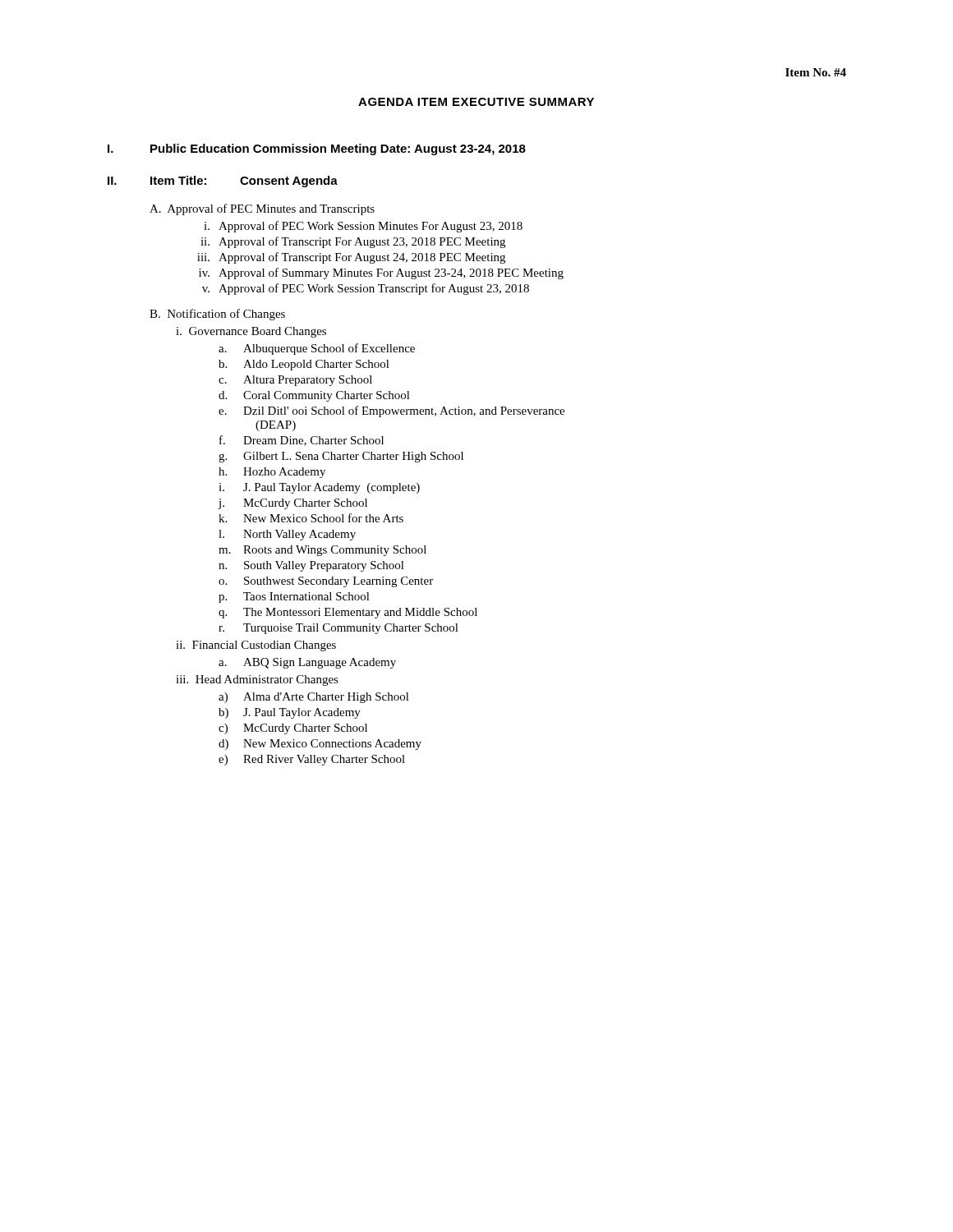Click the passage that begins "iv. Approval of Summary Minutes For"
953x1232 pixels.
click(513, 273)
